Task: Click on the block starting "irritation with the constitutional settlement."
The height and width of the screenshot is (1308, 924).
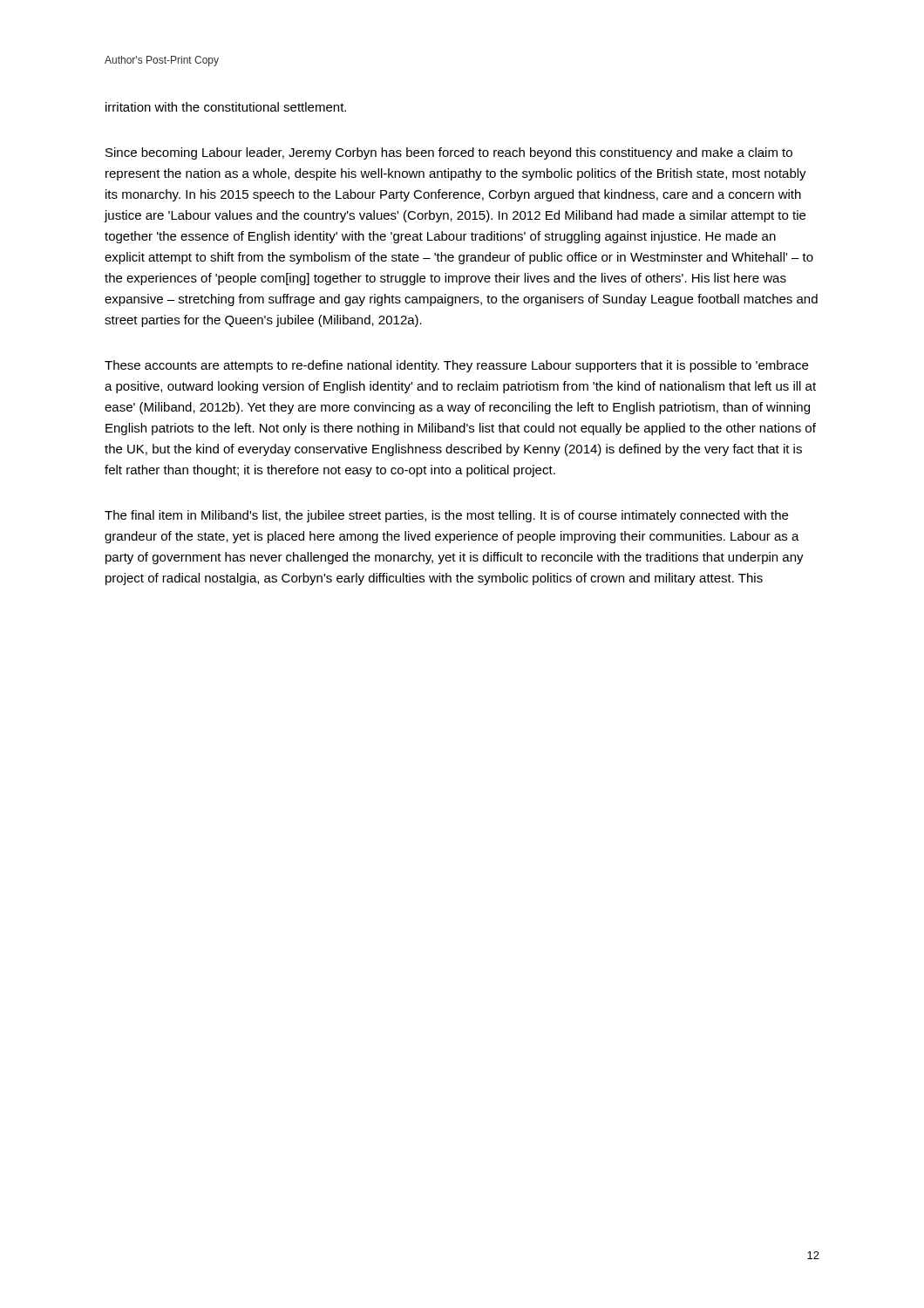Action: coord(226,106)
